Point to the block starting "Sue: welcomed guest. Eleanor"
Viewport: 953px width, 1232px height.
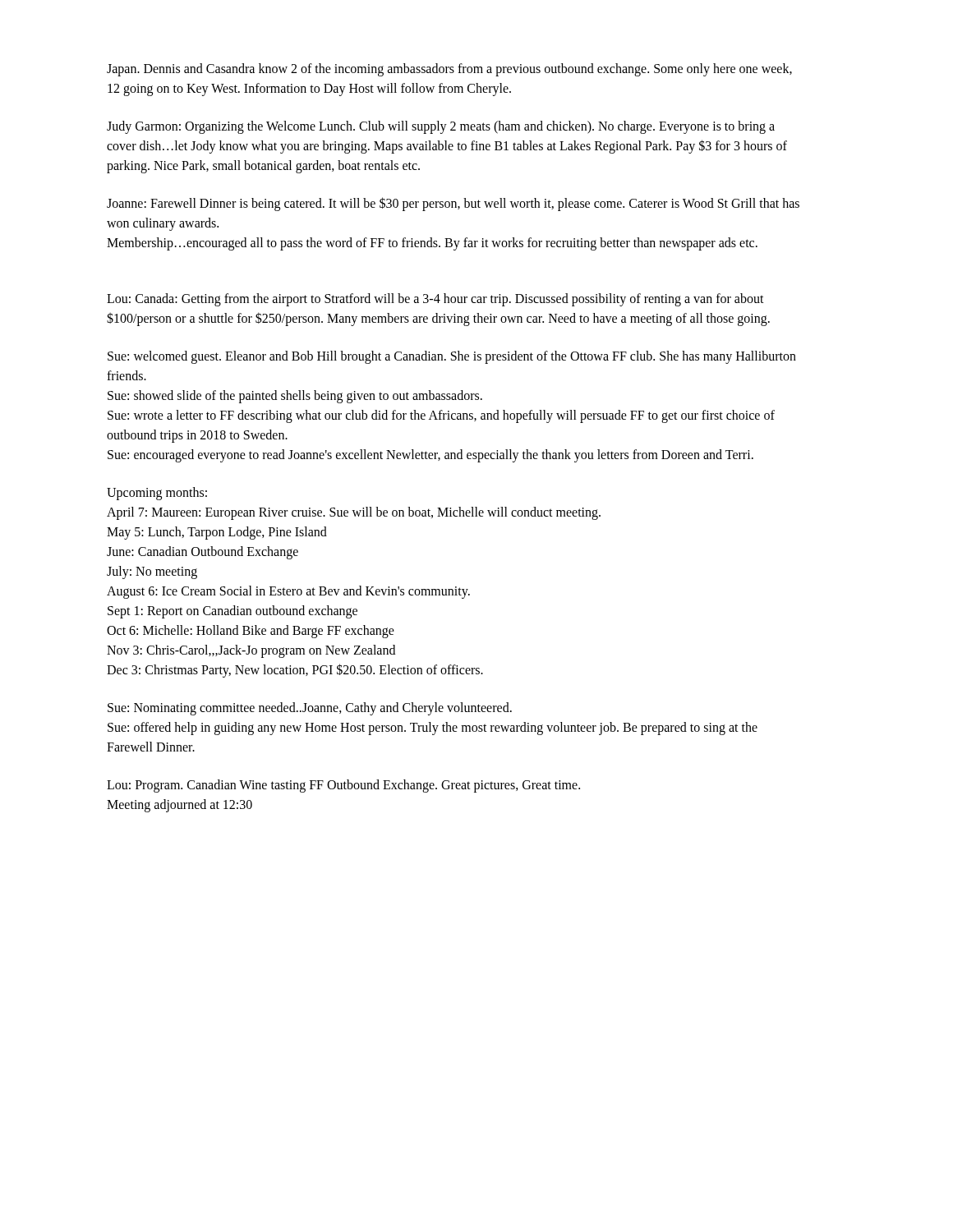pos(456,406)
